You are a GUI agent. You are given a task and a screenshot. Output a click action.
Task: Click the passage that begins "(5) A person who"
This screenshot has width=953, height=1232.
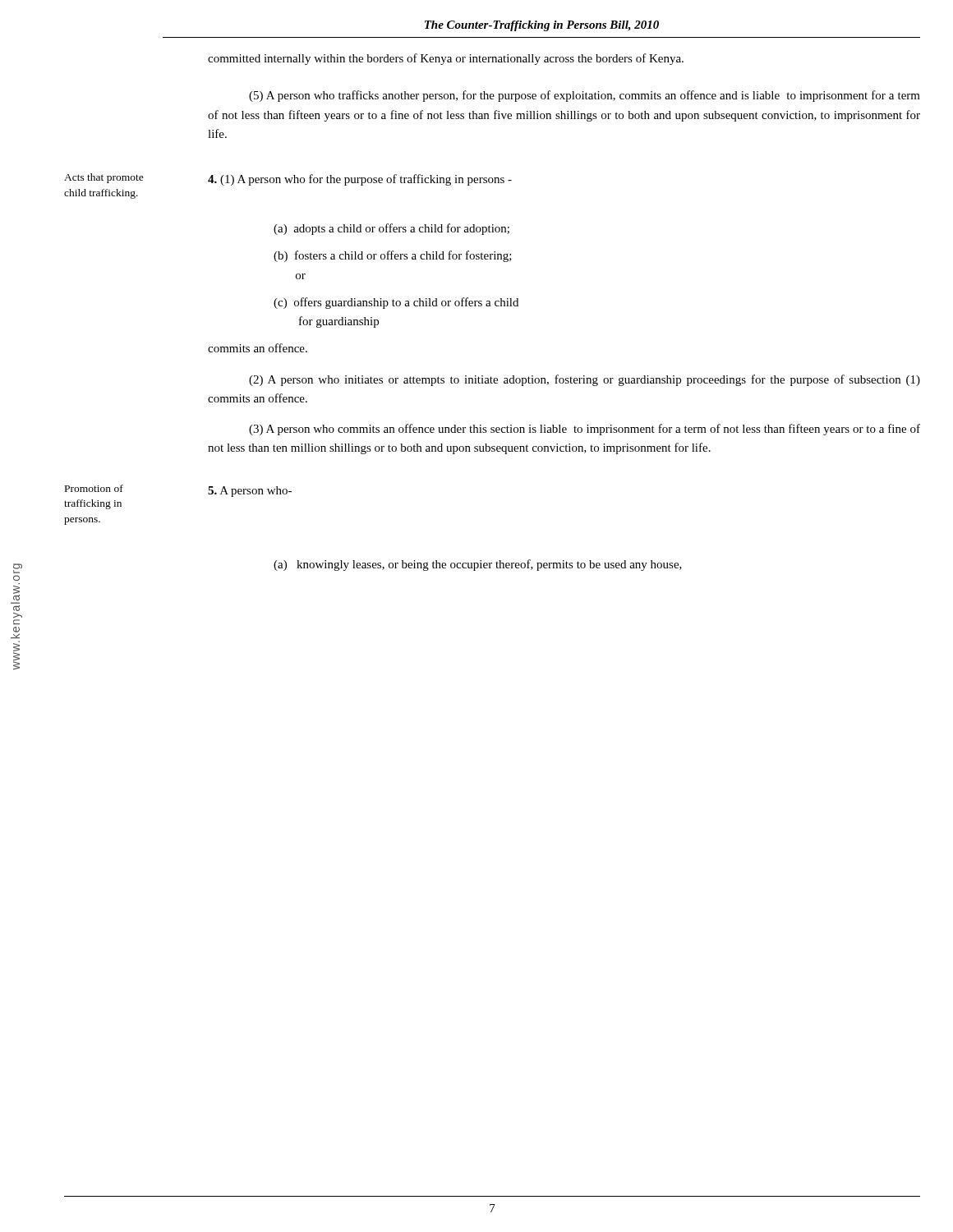[x=564, y=115]
